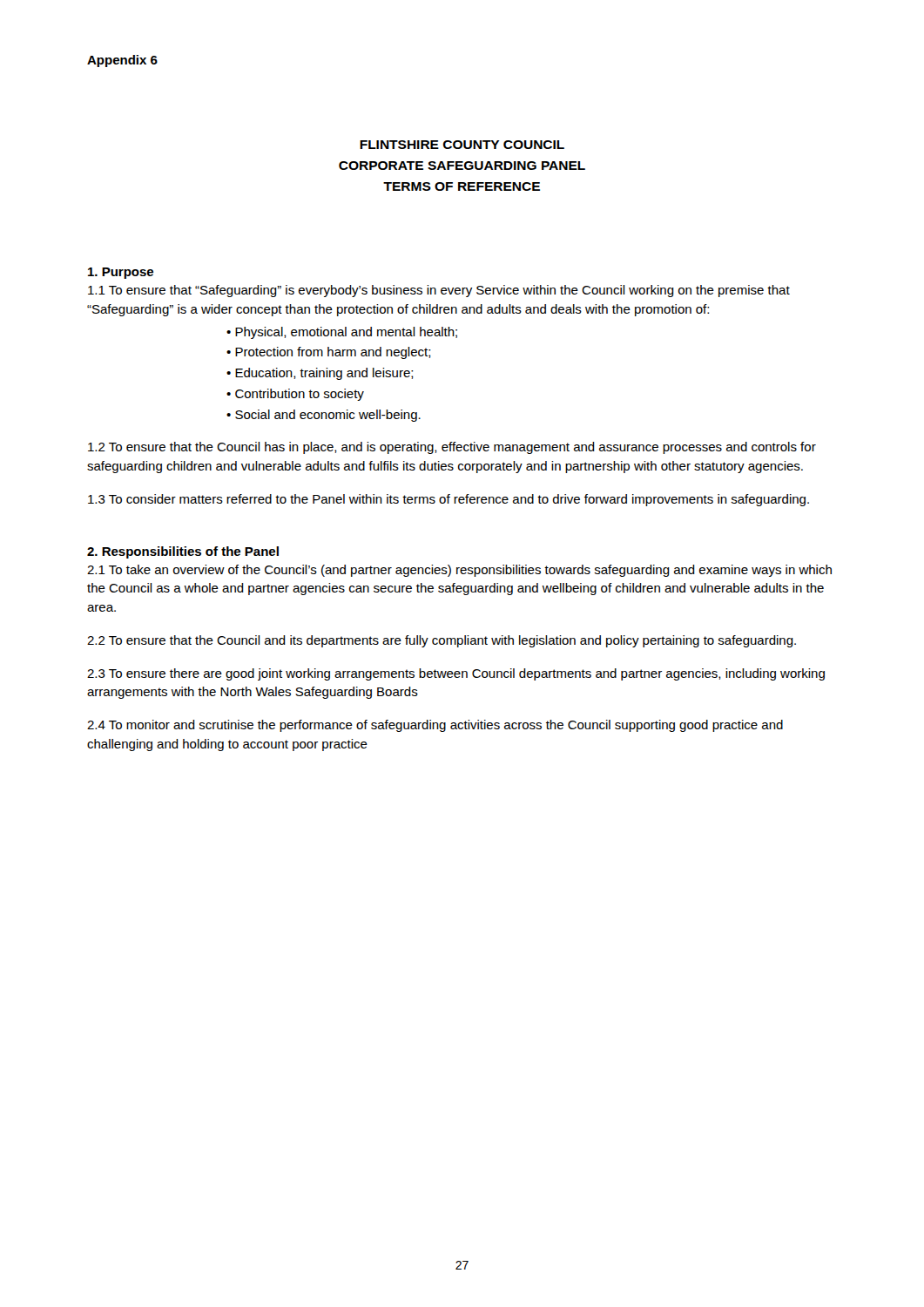This screenshot has height=1307, width=924.
Task: Find the section header with the text "2. Responsibilities of"
Action: [183, 551]
